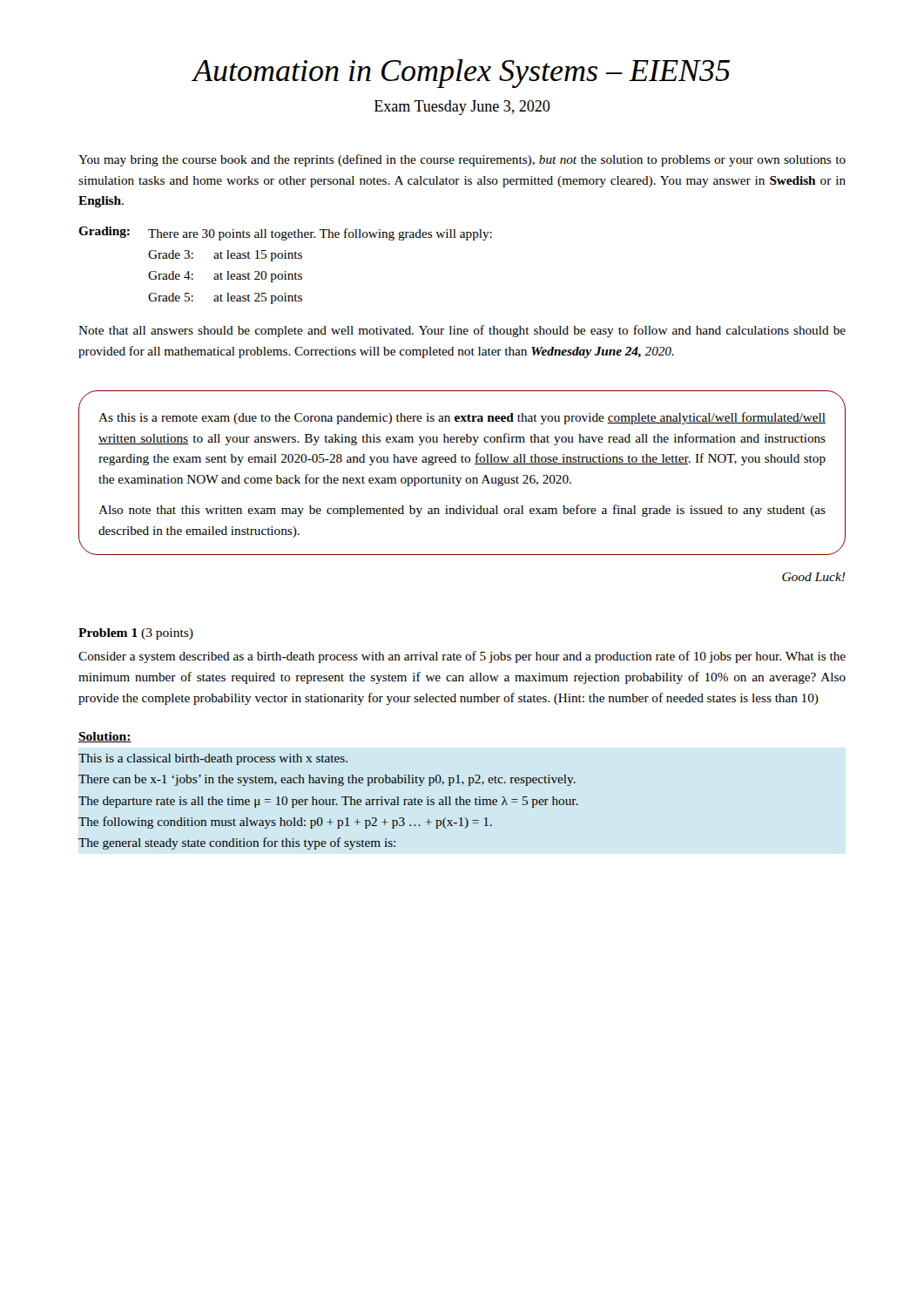Locate the text block that says "Grading: There are 30 points all"
This screenshot has width=924, height=1307.
[x=286, y=265]
